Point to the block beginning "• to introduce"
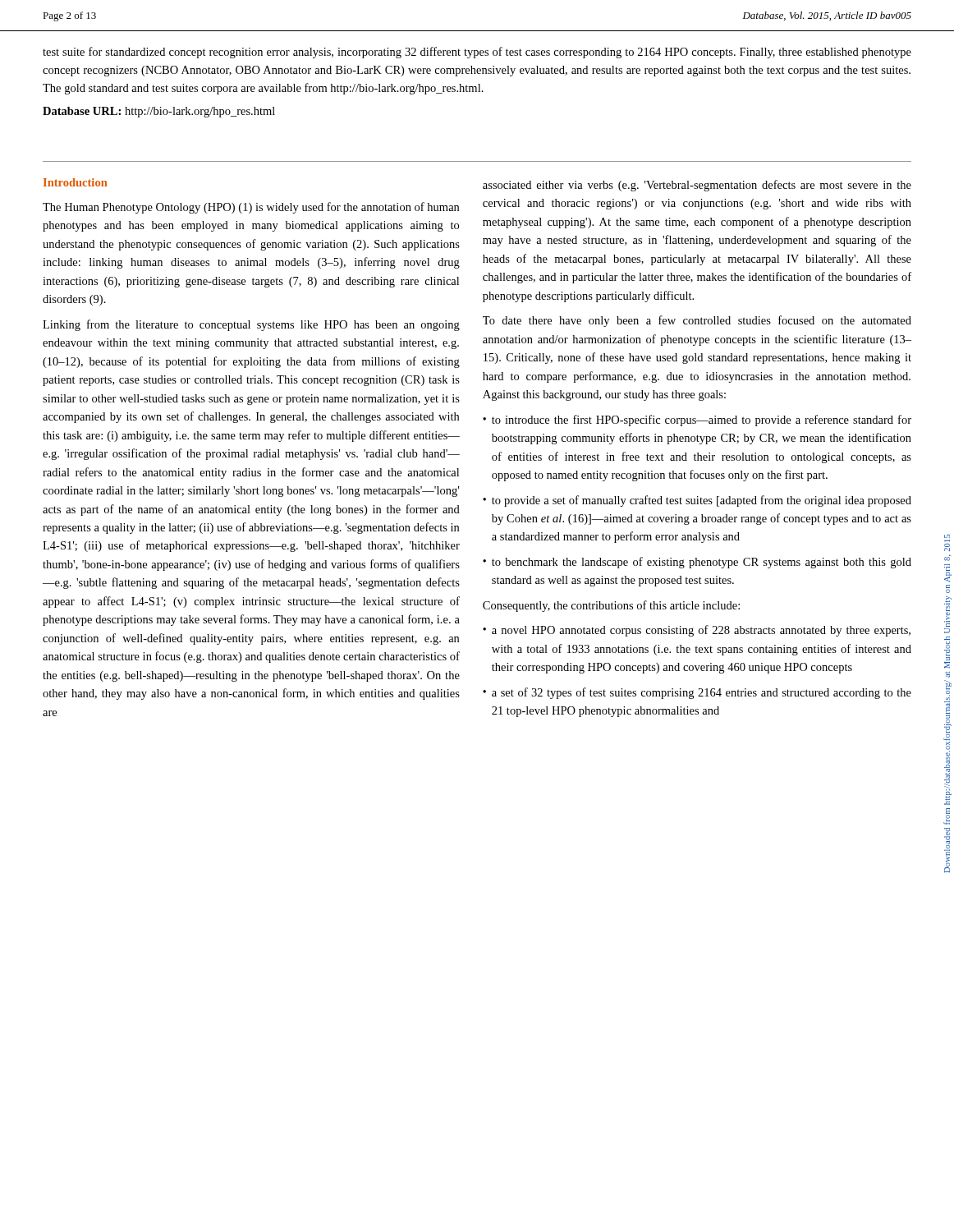 697,447
